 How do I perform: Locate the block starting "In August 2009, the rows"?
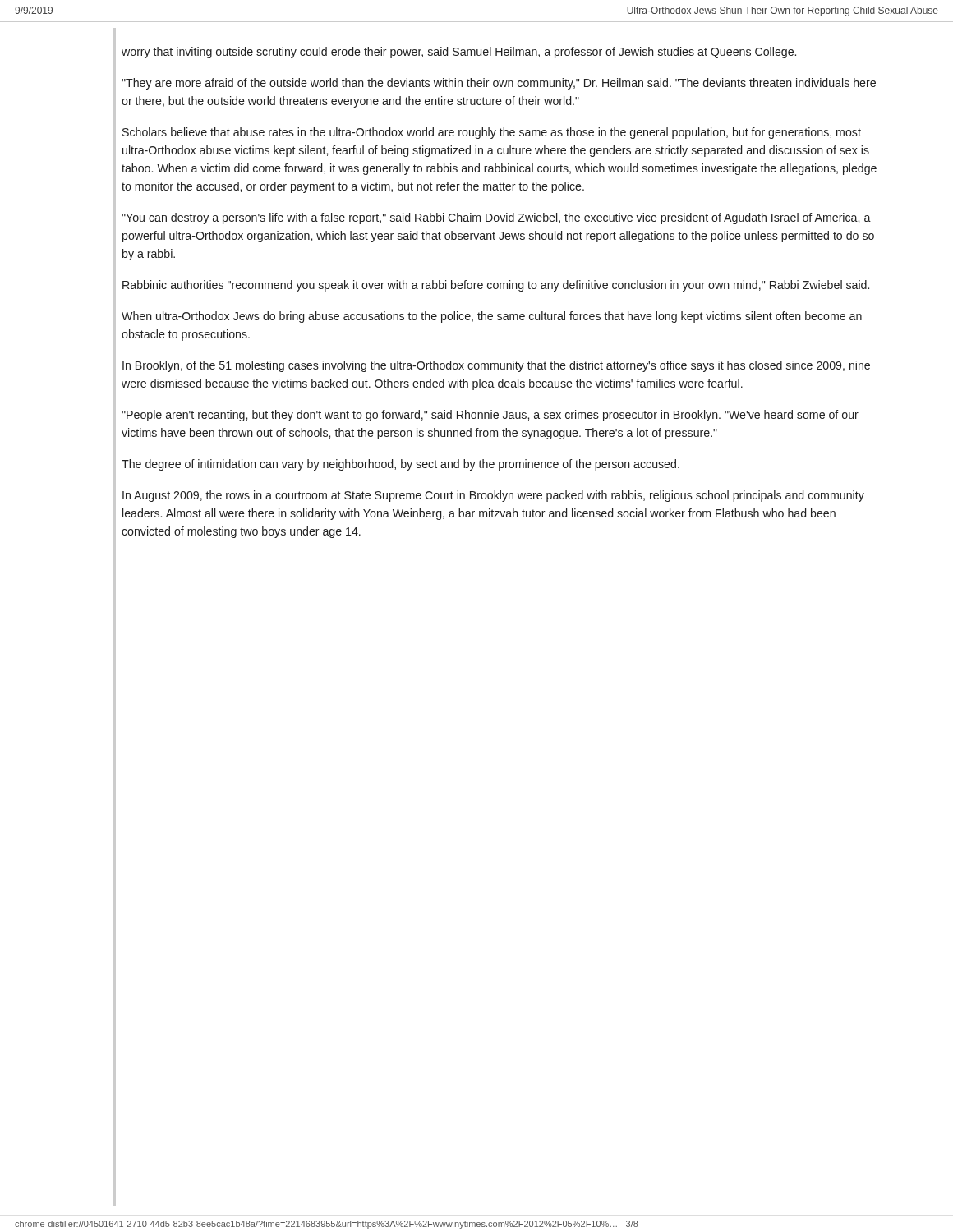493,513
